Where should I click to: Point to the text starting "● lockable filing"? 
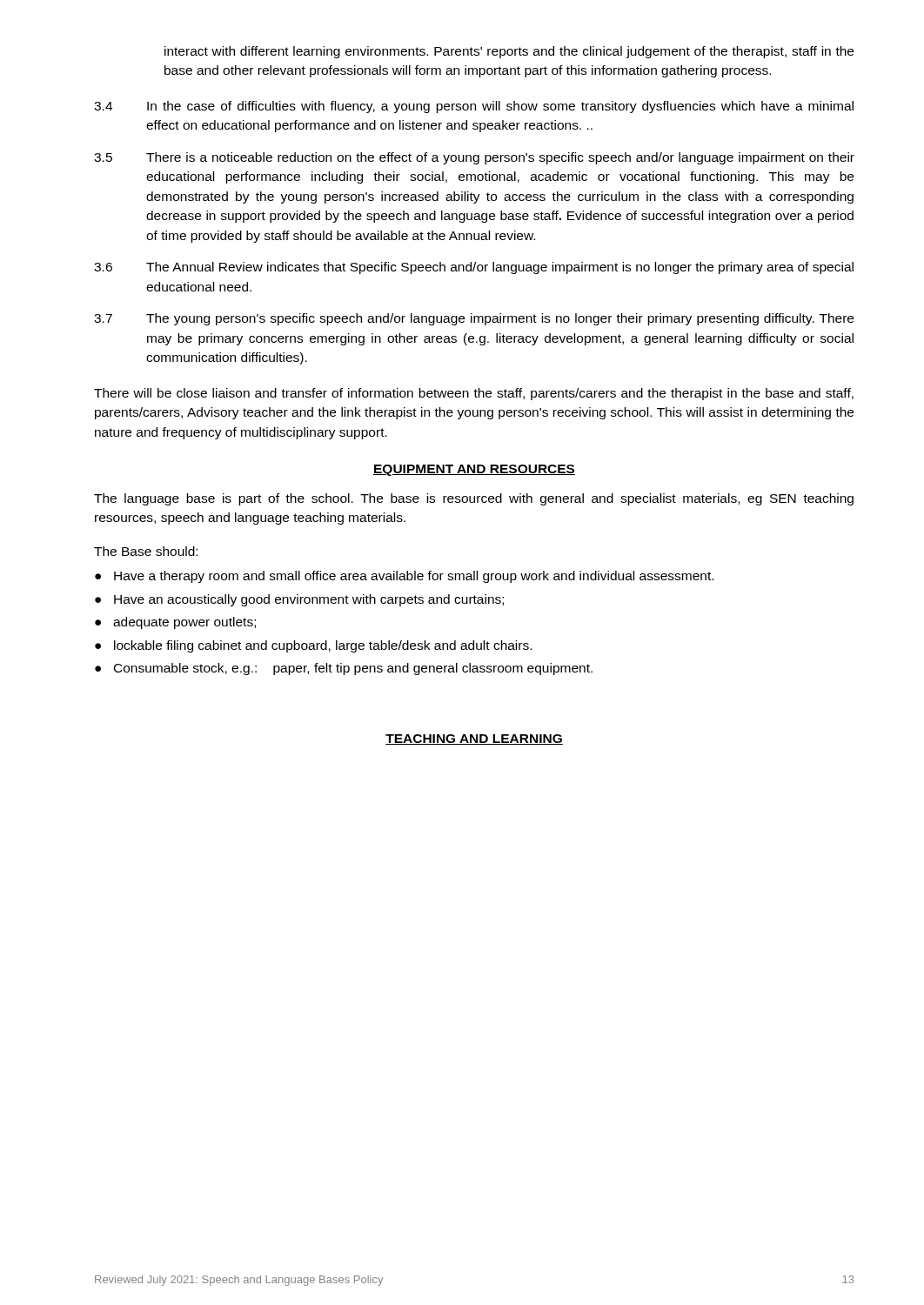pyautogui.click(x=474, y=646)
